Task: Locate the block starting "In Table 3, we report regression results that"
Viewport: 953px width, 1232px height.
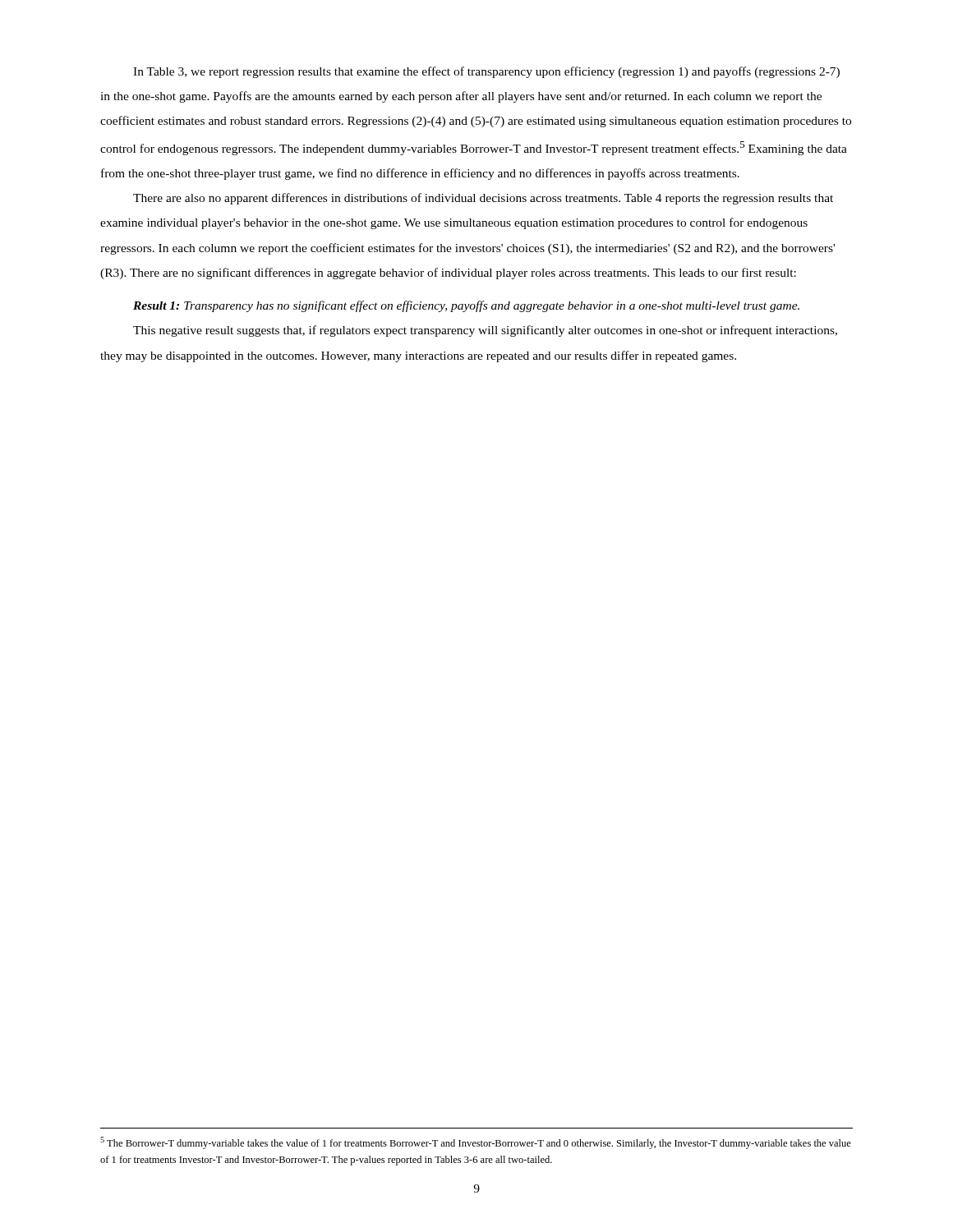Action: tap(476, 122)
